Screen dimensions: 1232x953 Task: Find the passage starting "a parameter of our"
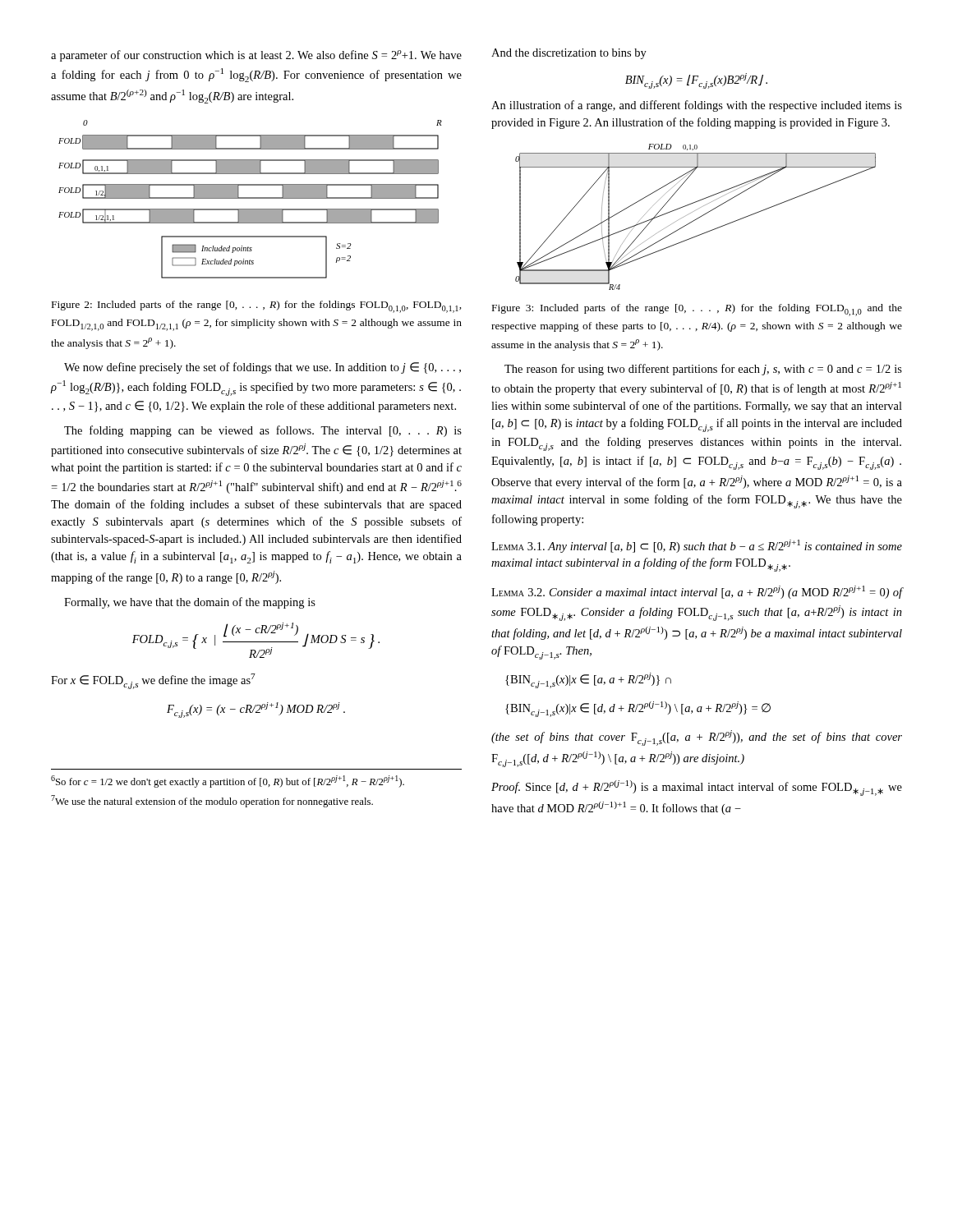point(256,76)
